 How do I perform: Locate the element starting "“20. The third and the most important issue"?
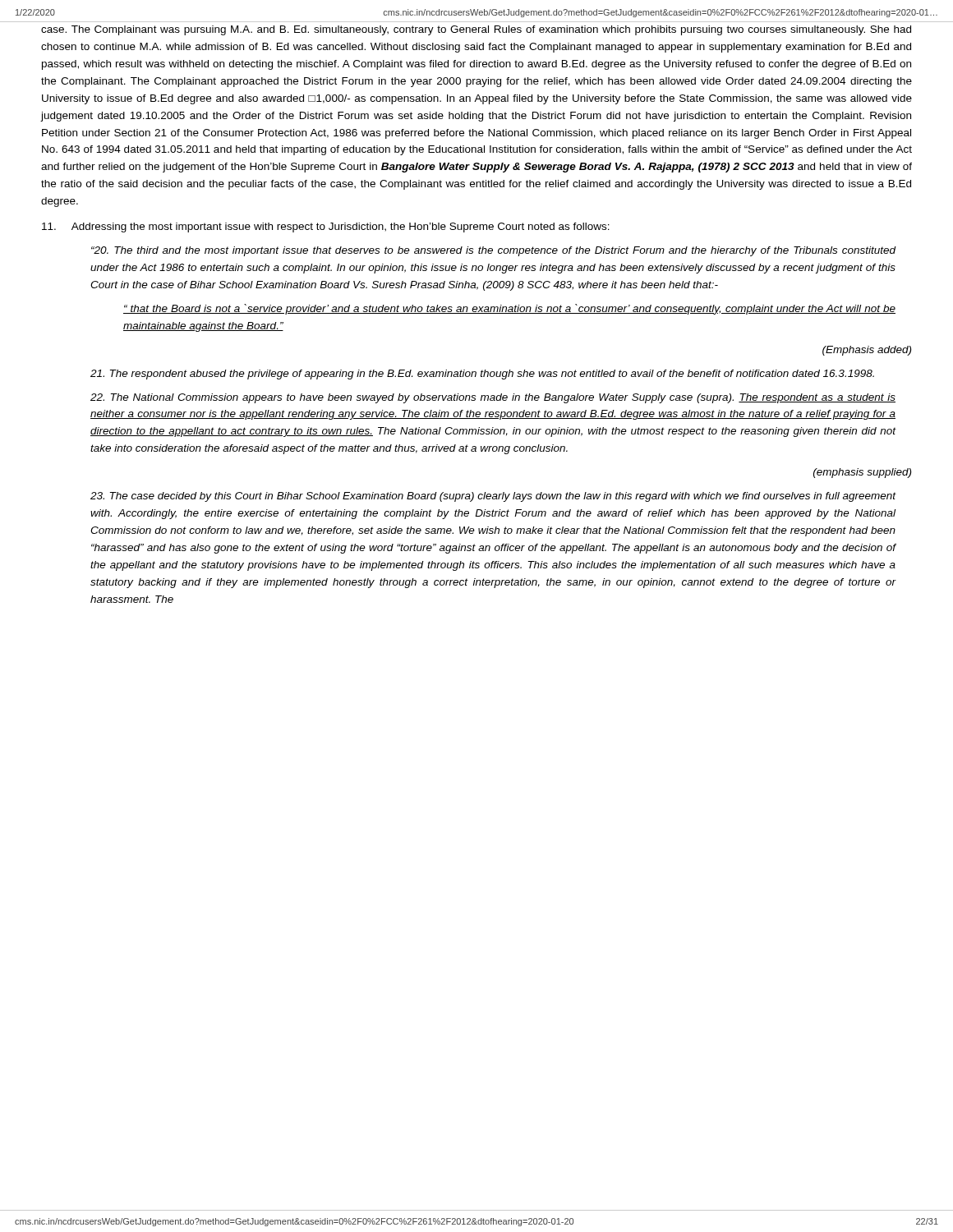[493, 267]
